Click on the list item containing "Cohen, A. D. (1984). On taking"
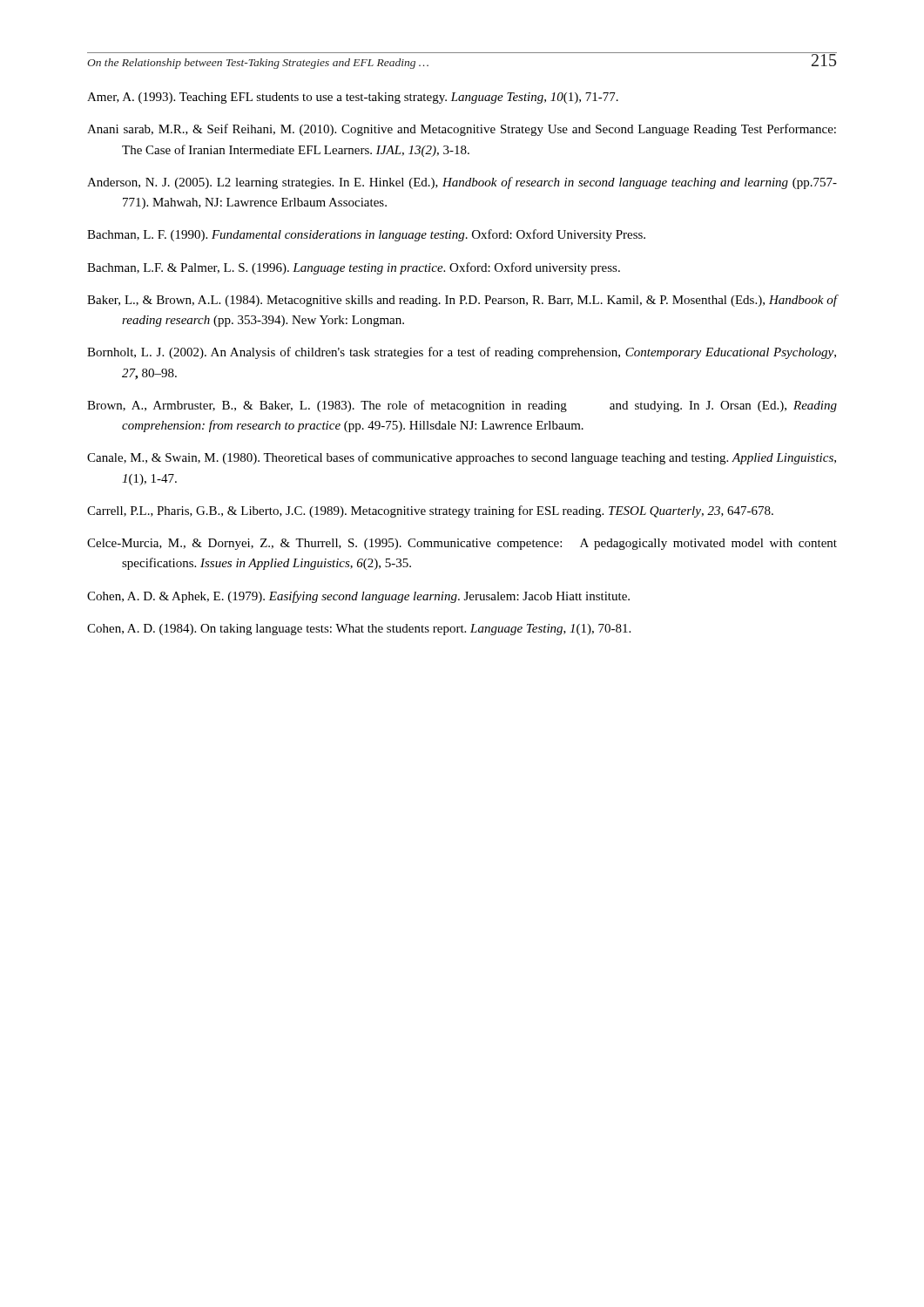 pyautogui.click(x=359, y=628)
